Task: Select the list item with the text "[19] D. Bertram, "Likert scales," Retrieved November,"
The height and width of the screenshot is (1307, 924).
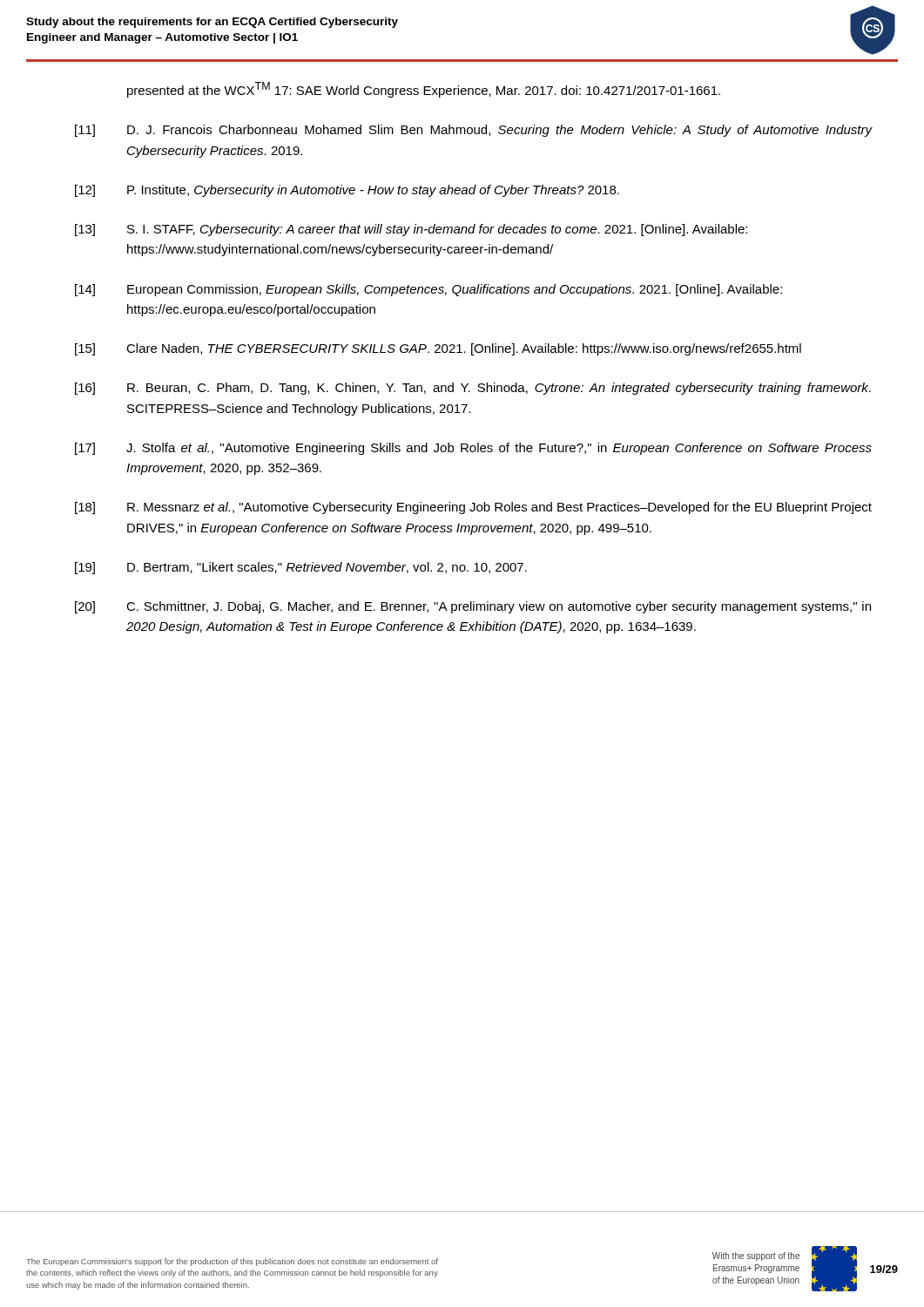Action: click(x=473, y=567)
